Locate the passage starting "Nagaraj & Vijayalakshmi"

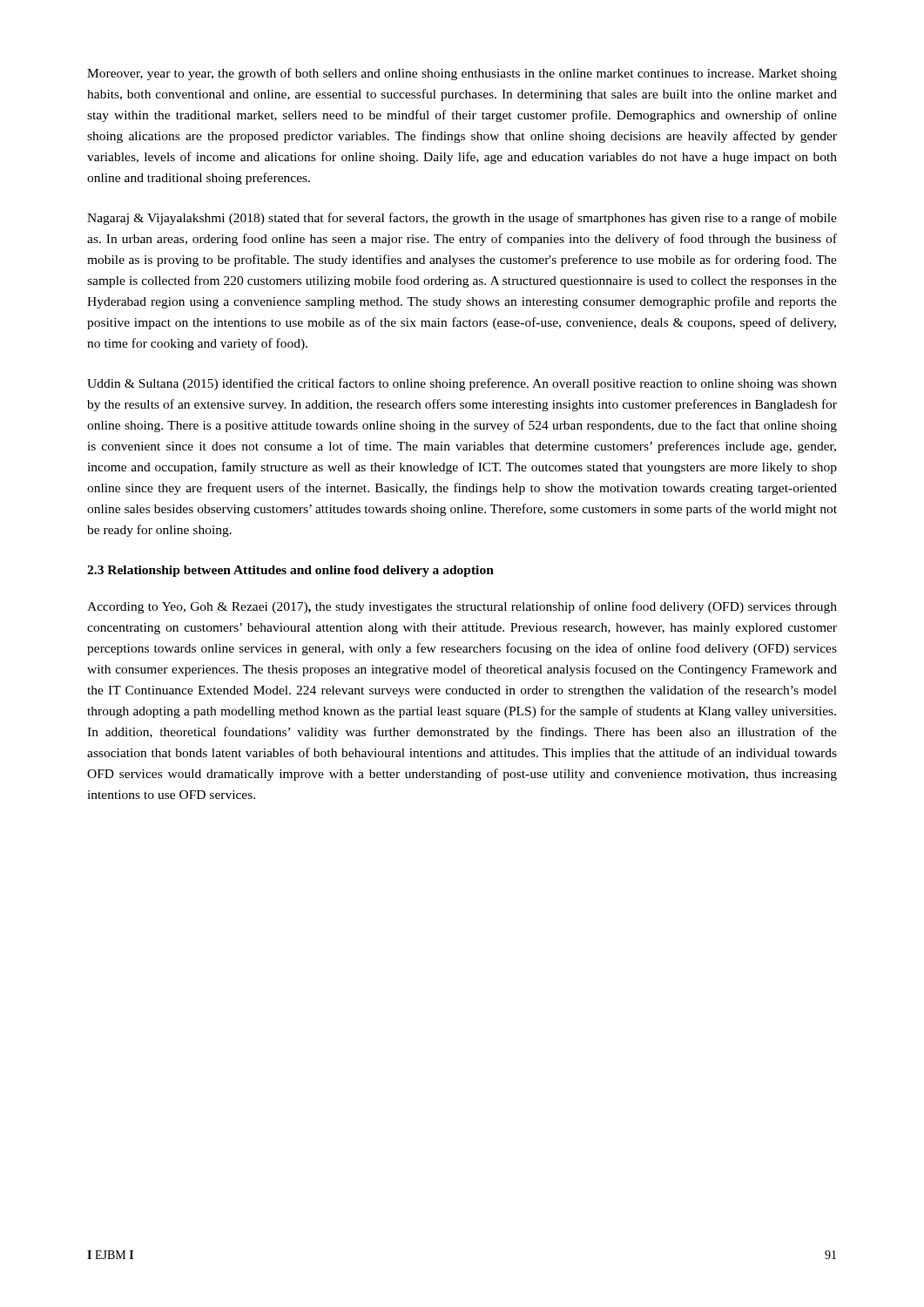(462, 280)
